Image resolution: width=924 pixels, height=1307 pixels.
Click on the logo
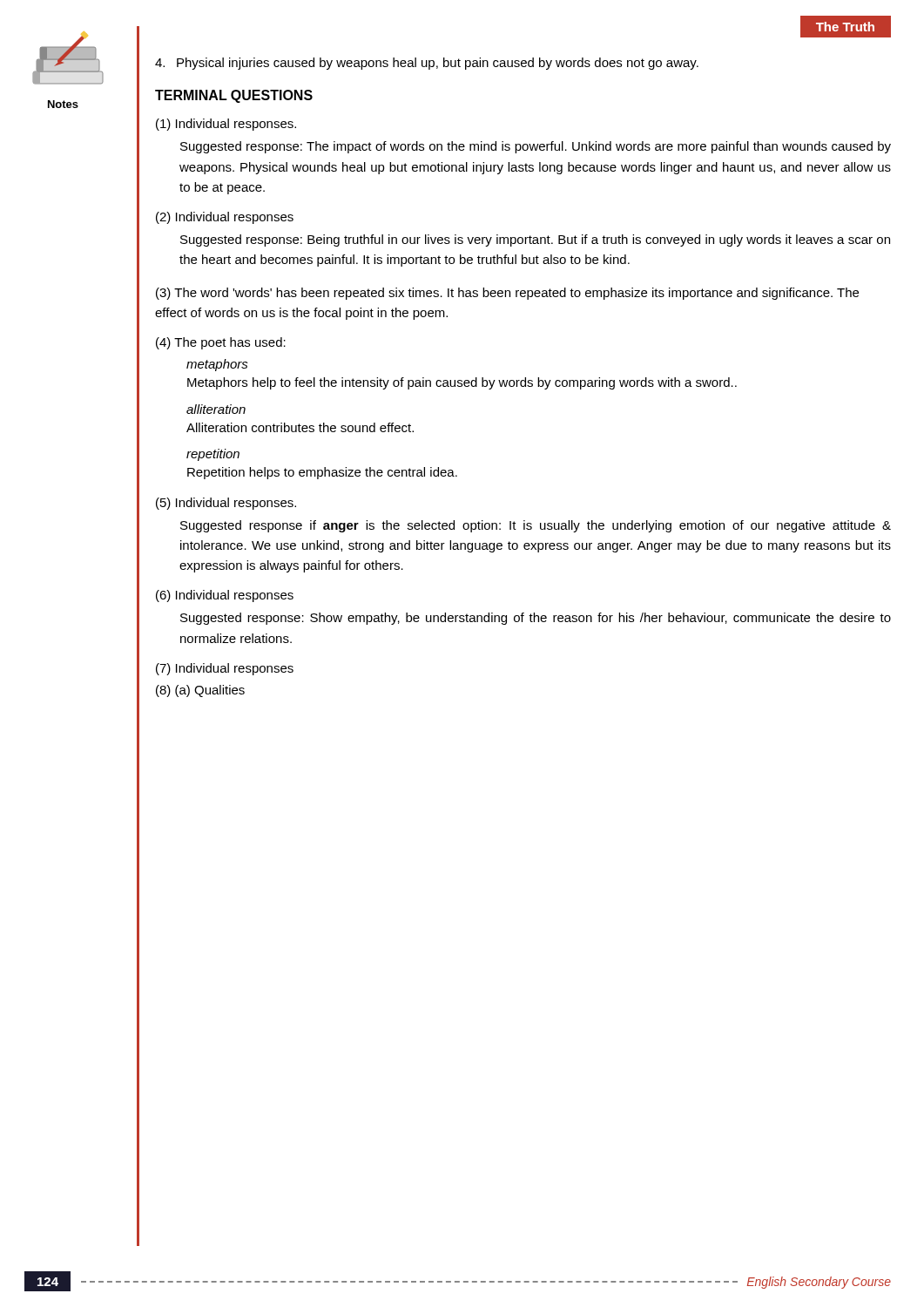70,61
